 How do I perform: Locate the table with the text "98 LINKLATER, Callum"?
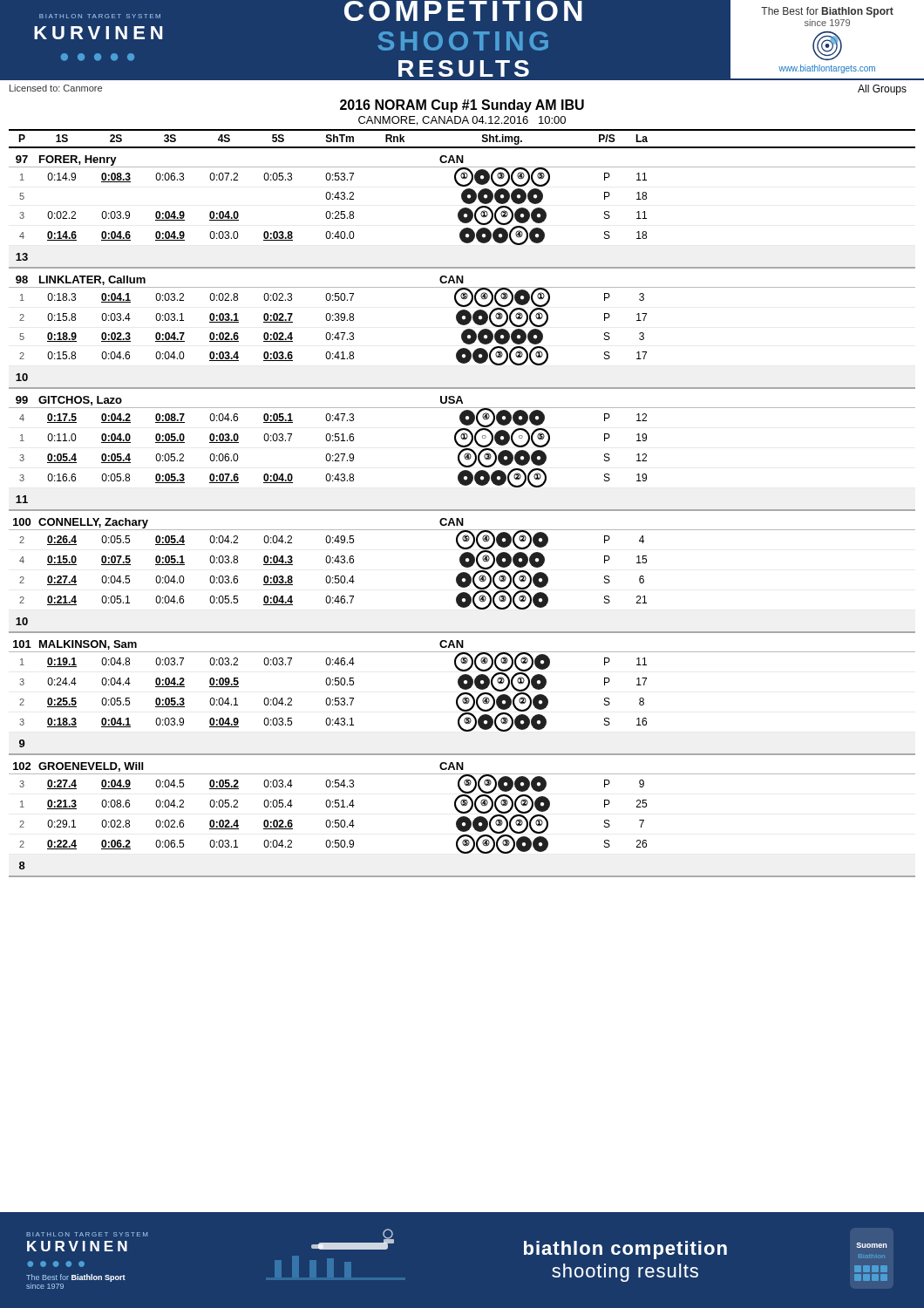(462, 330)
